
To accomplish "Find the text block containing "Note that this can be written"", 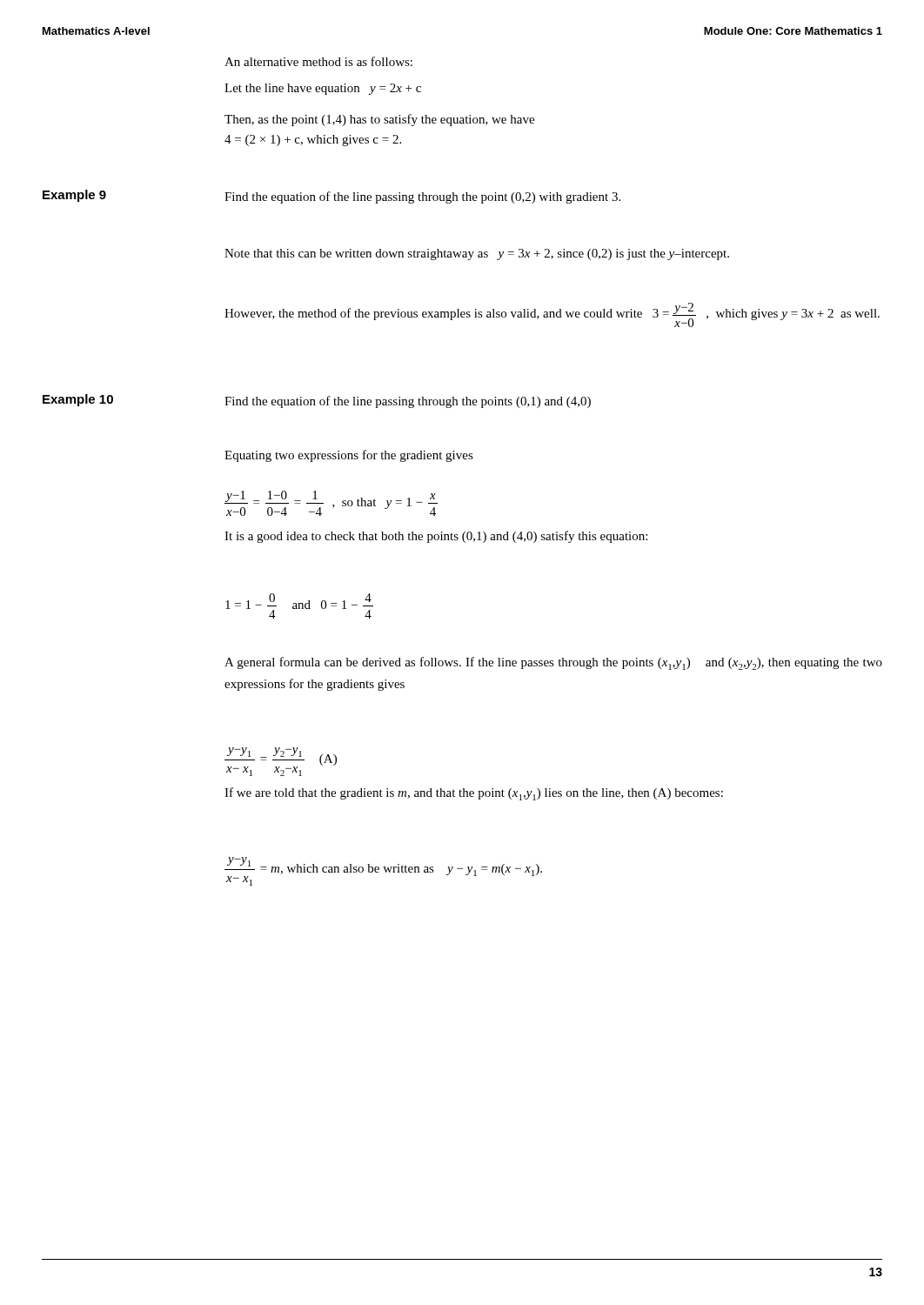I will point(477,253).
